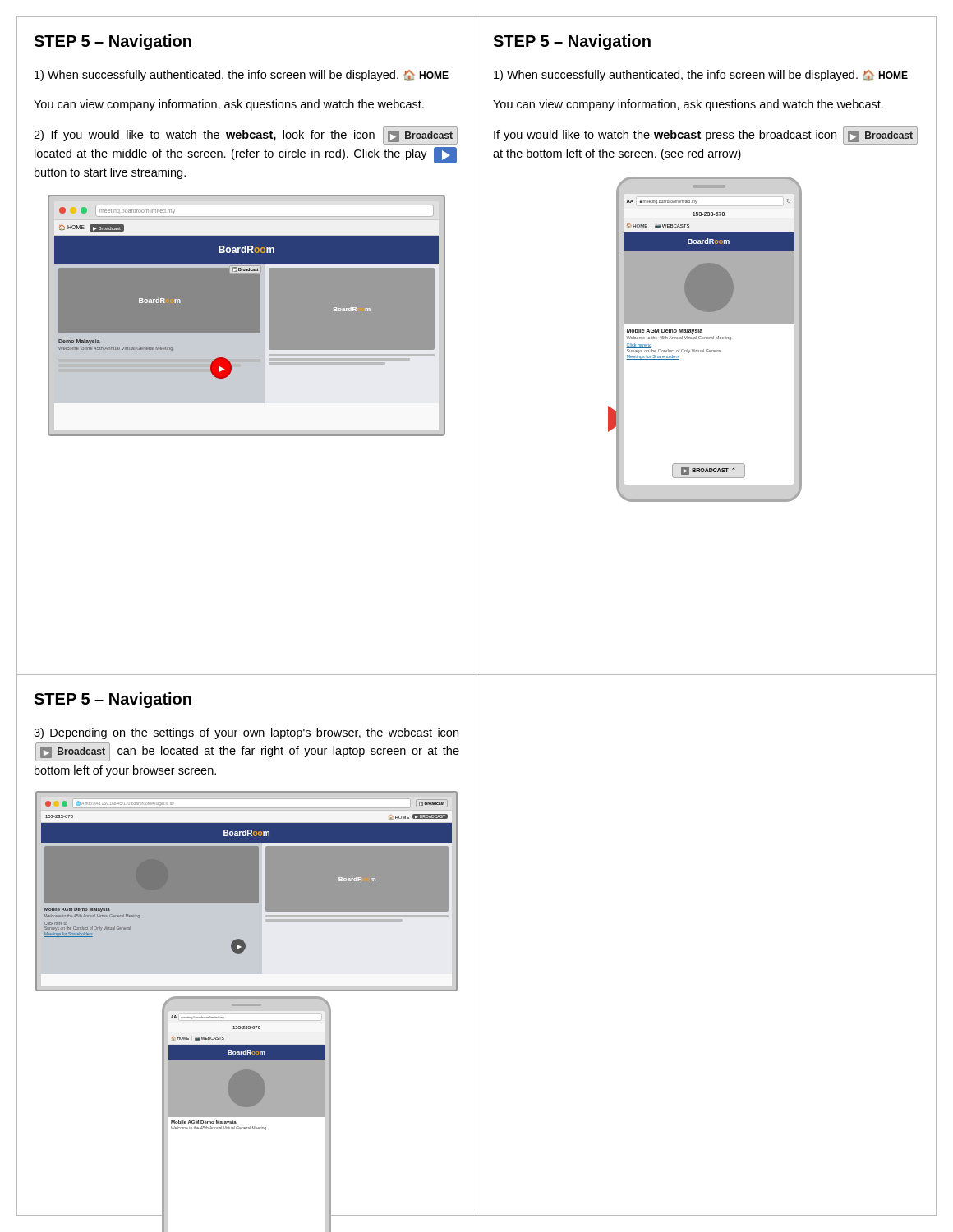Locate the text block that reads "2) If you would like to watch"
953x1232 pixels.
coord(246,154)
